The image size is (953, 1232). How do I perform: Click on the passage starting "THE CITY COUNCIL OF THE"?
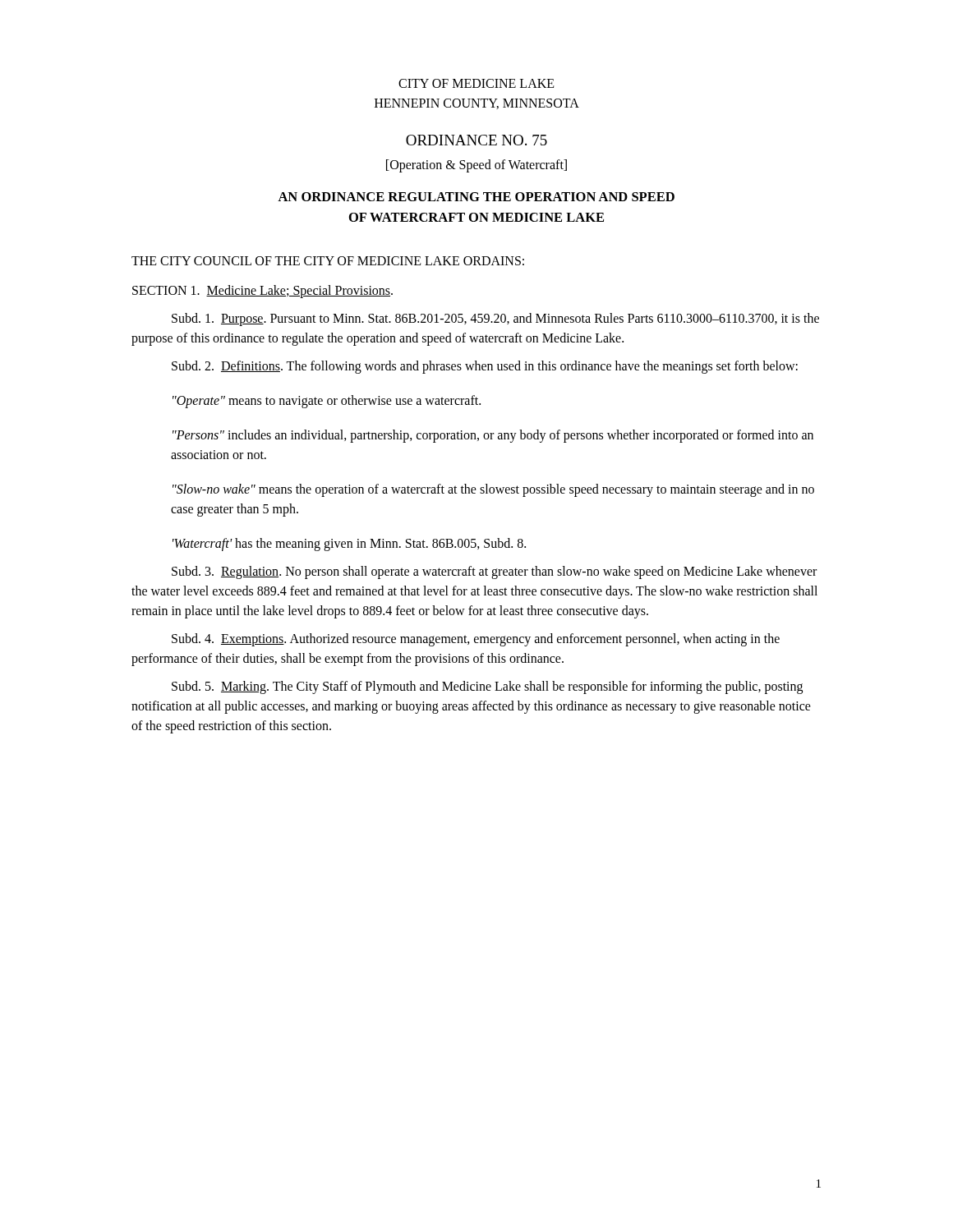tap(476, 261)
